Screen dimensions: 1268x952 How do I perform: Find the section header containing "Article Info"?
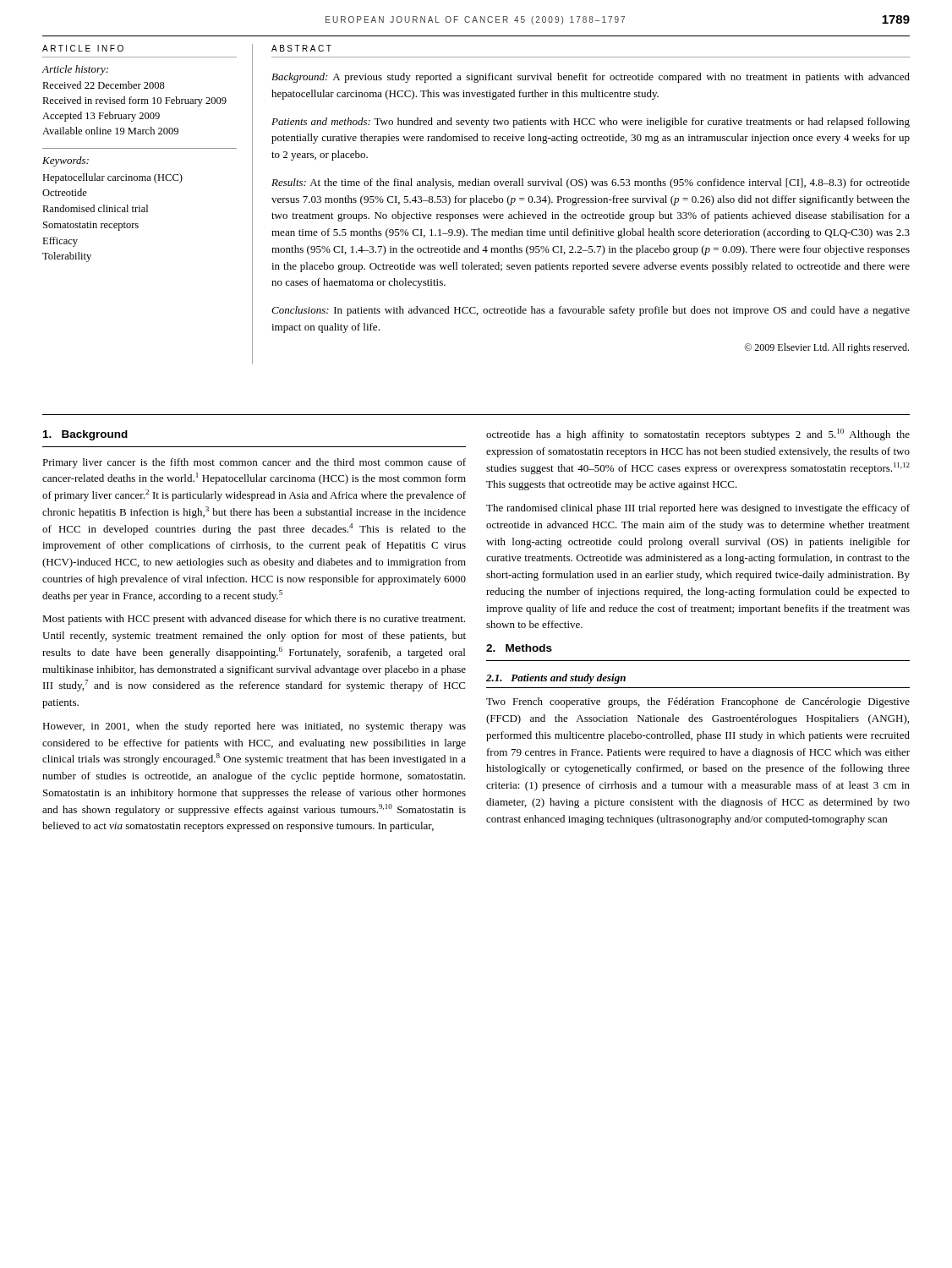pos(84,49)
